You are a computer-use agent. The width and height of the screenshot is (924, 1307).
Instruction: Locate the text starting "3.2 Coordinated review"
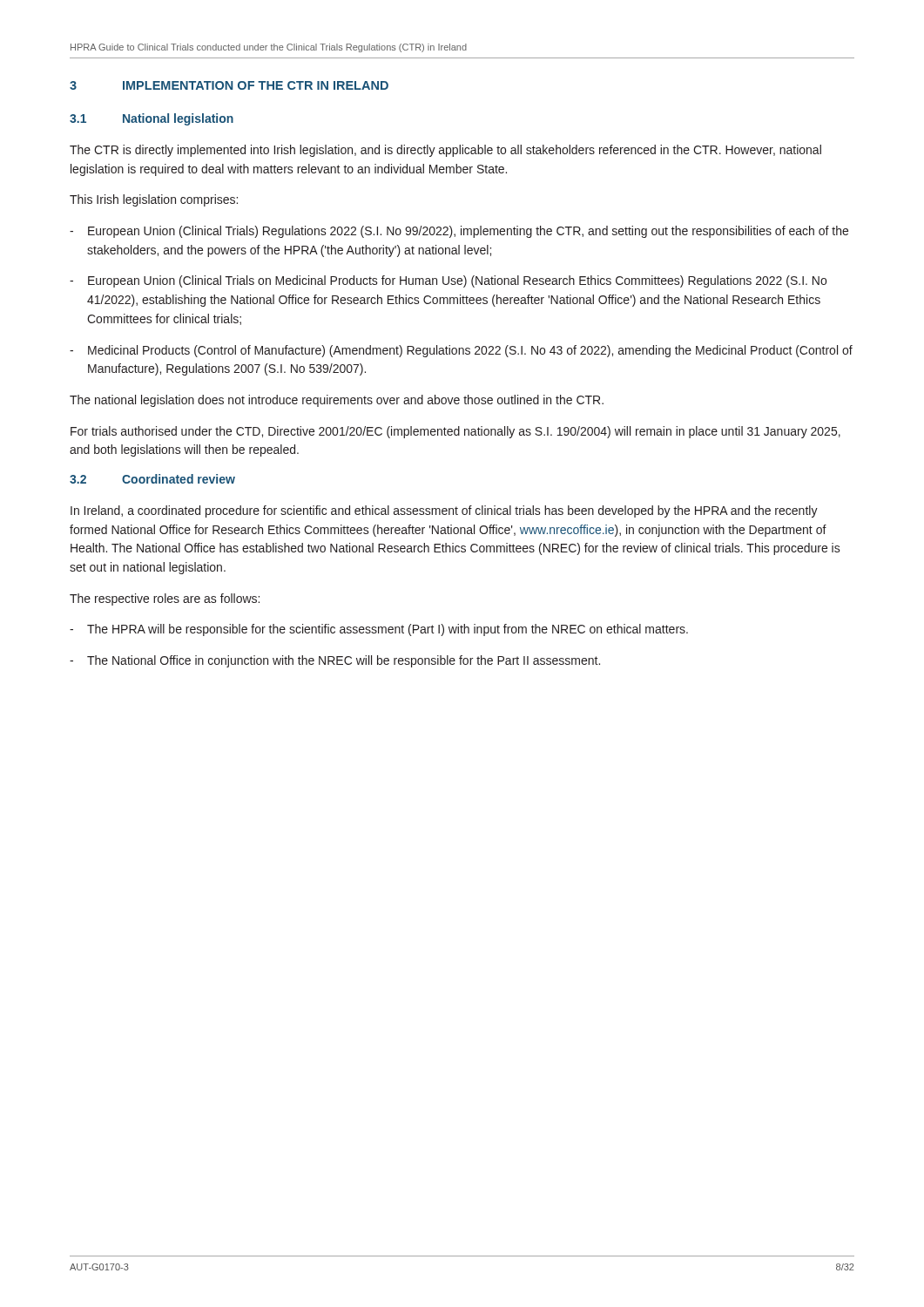click(152, 479)
